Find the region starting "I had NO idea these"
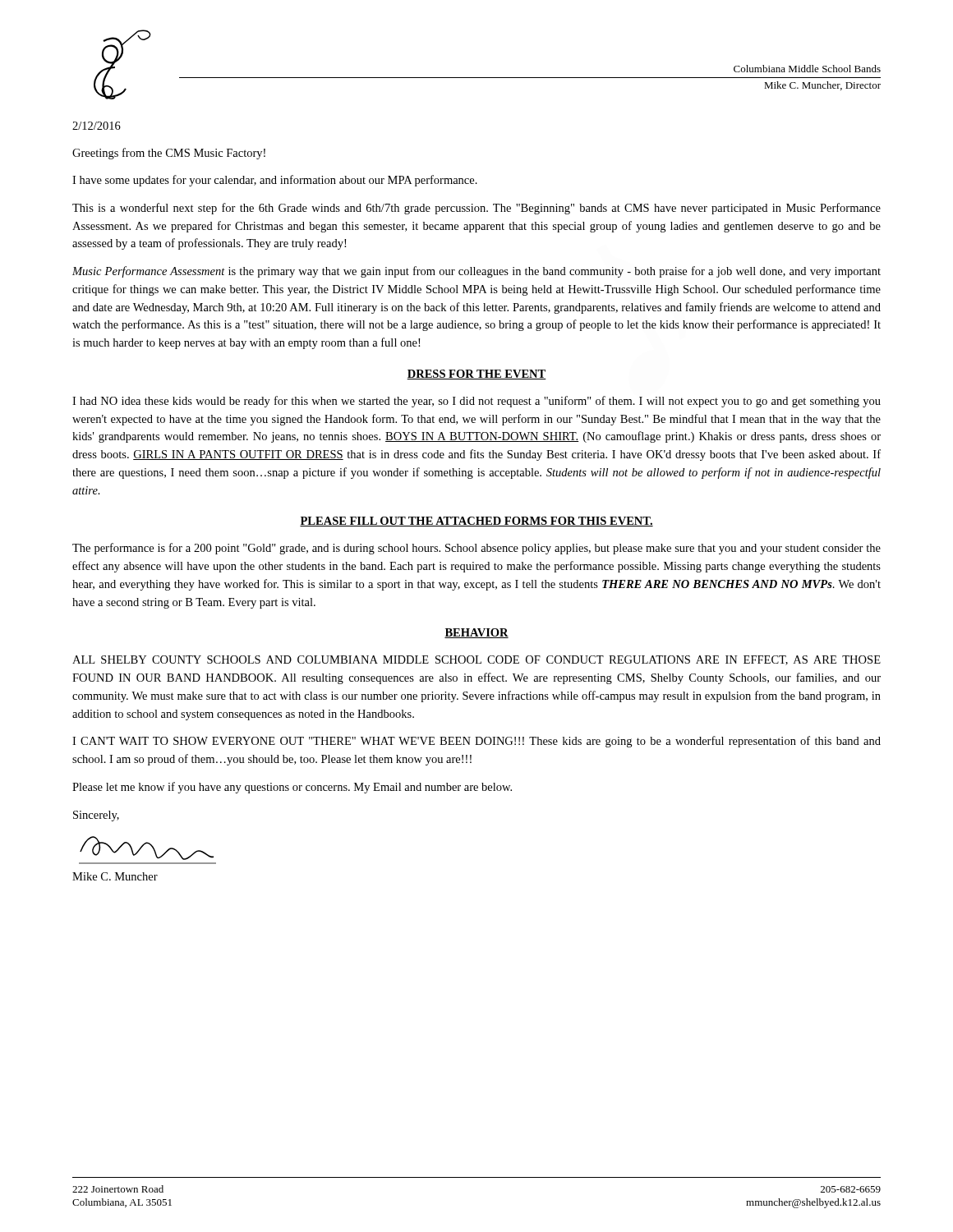 point(476,446)
